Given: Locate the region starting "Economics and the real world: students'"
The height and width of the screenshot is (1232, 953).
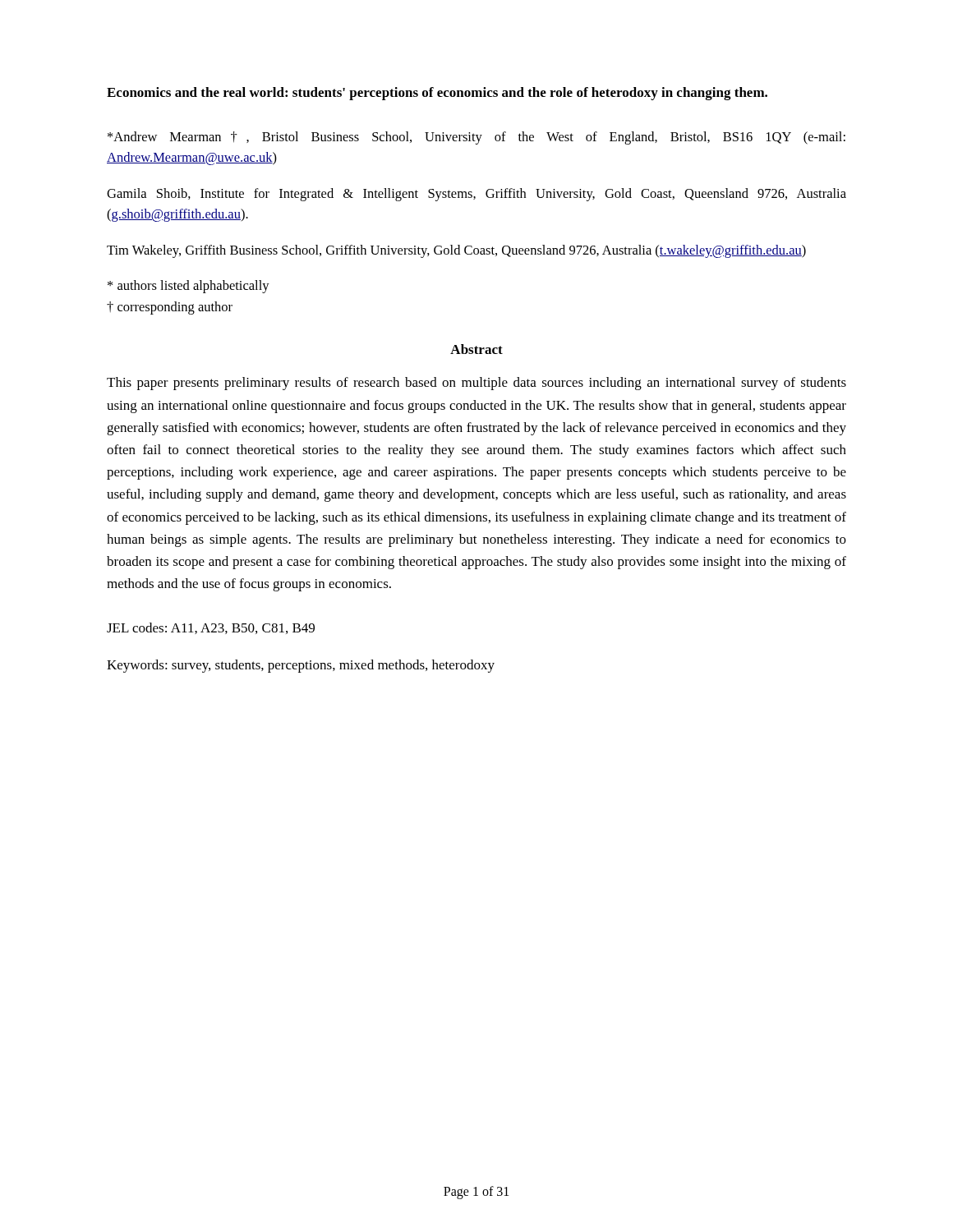Looking at the screenshot, I should pyautogui.click(x=437, y=92).
